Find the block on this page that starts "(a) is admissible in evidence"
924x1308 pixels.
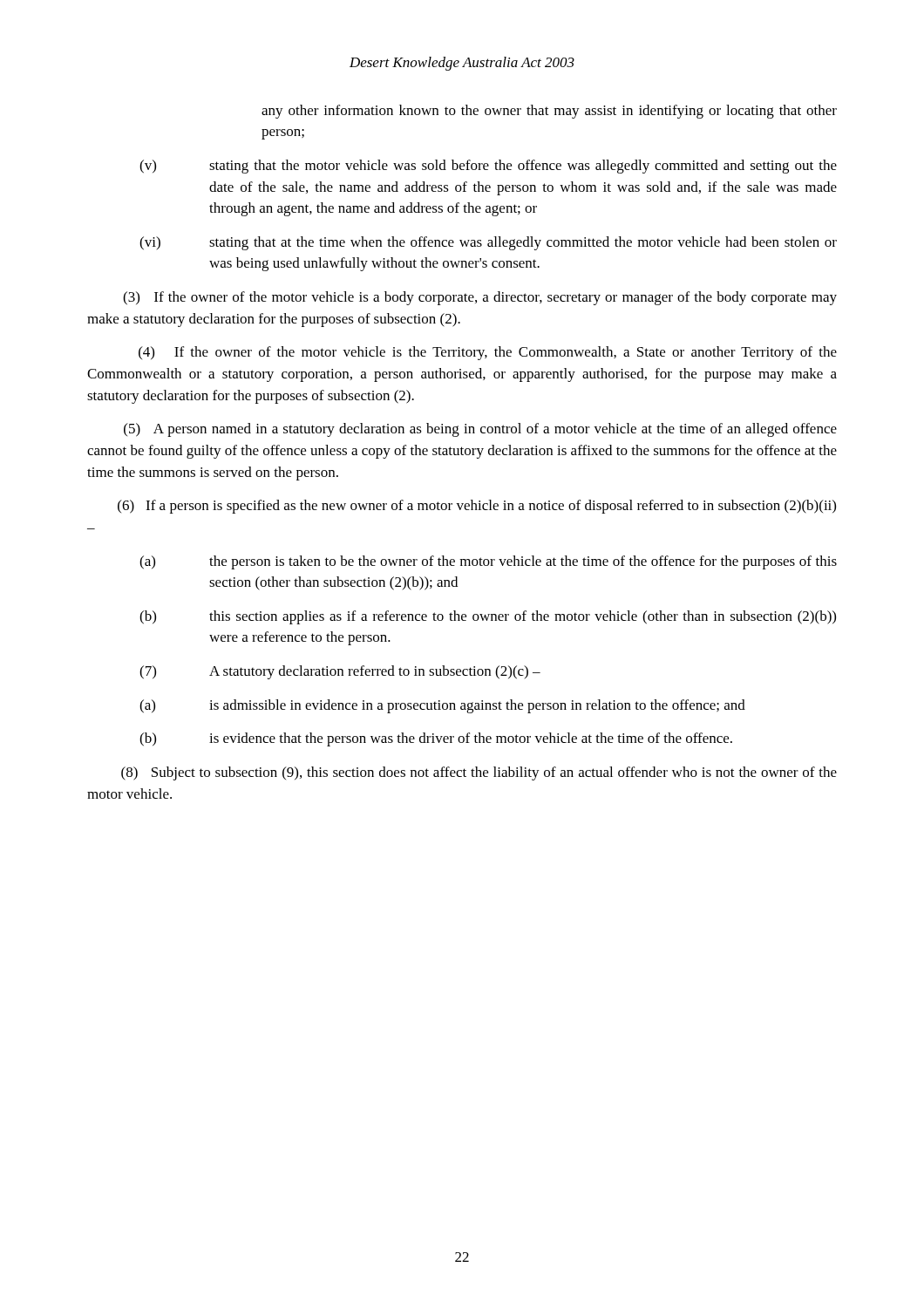coord(462,706)
